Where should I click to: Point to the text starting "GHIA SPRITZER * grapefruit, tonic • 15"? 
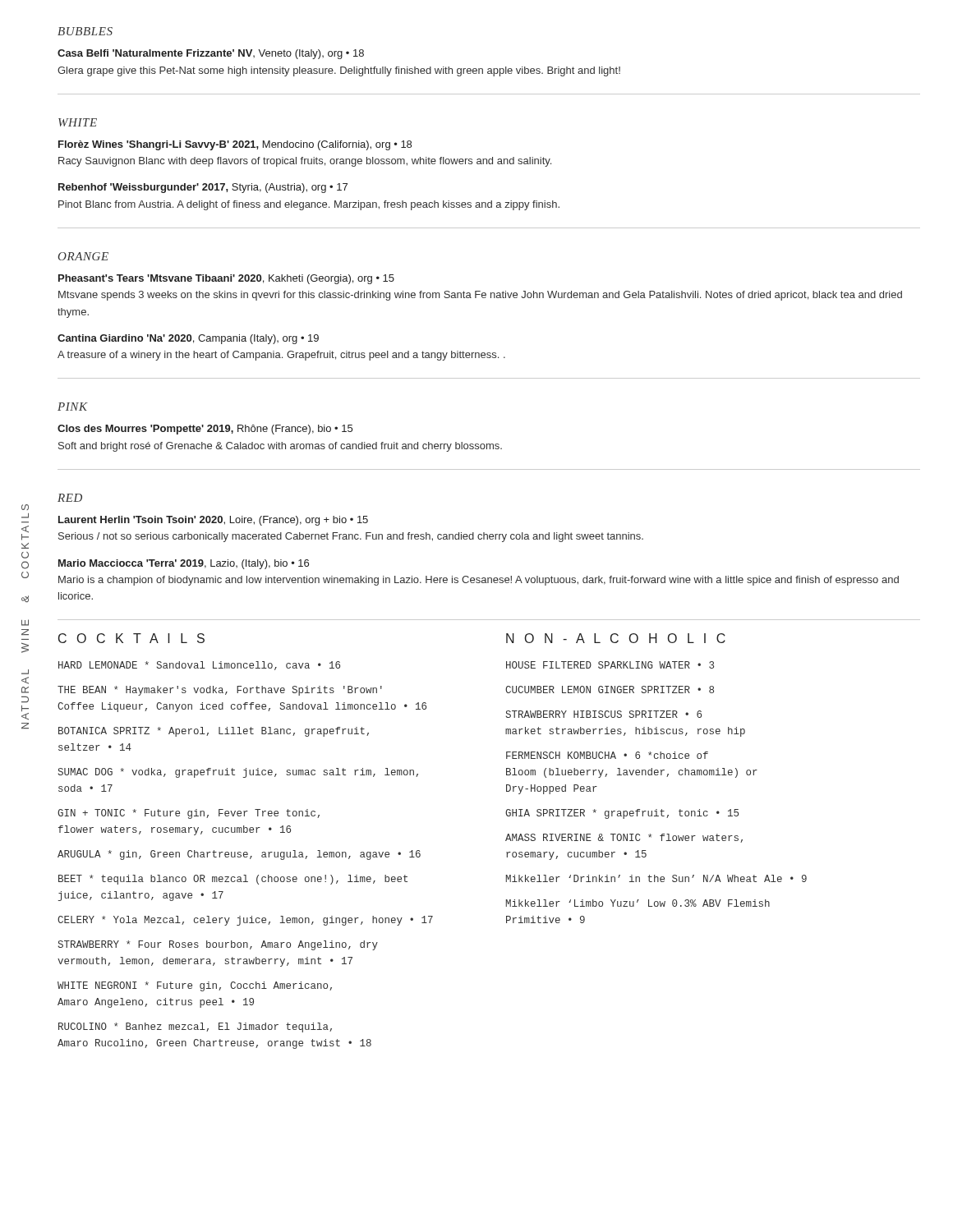click(622, 814)
